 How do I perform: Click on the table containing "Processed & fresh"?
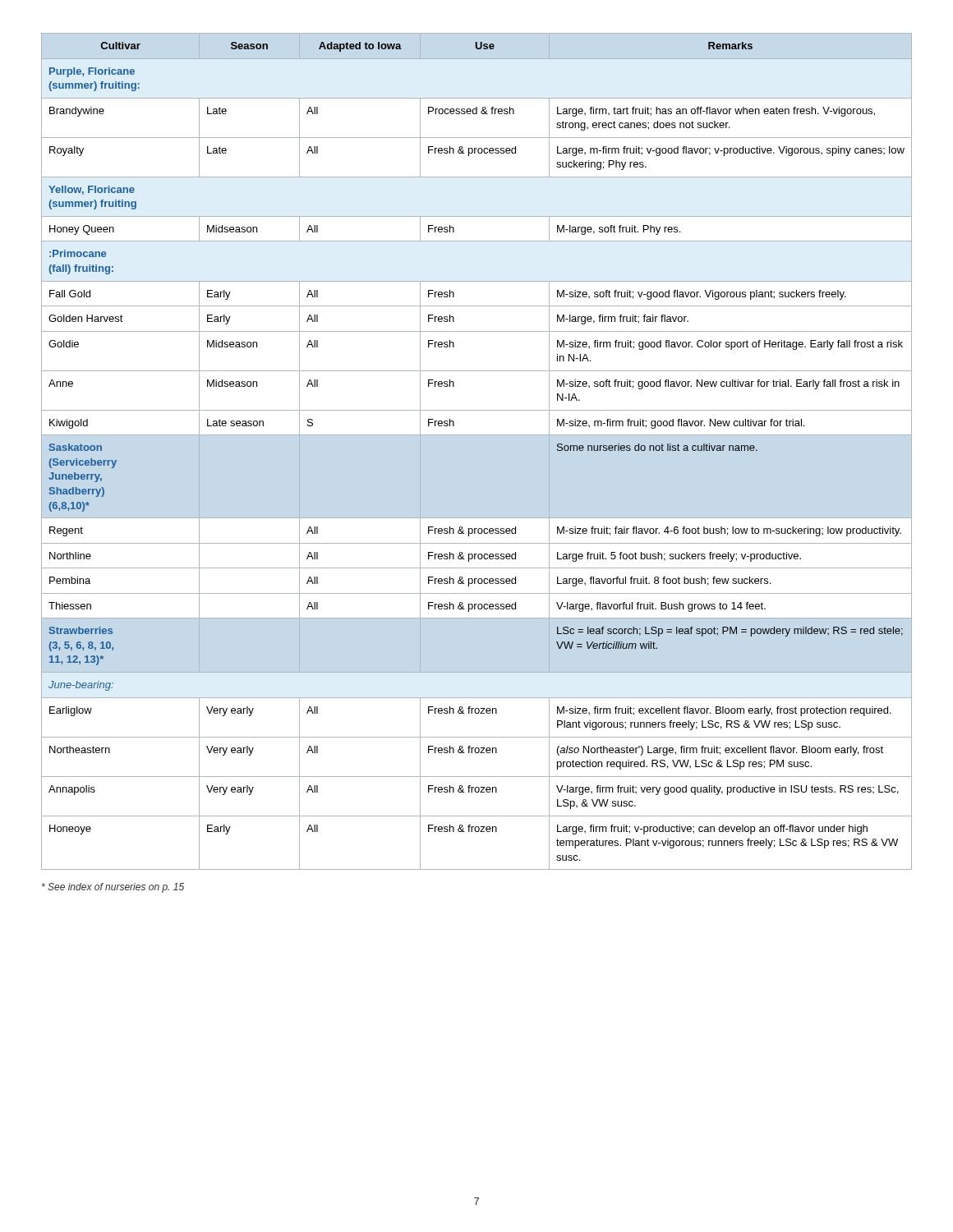(x=476, y=452)
